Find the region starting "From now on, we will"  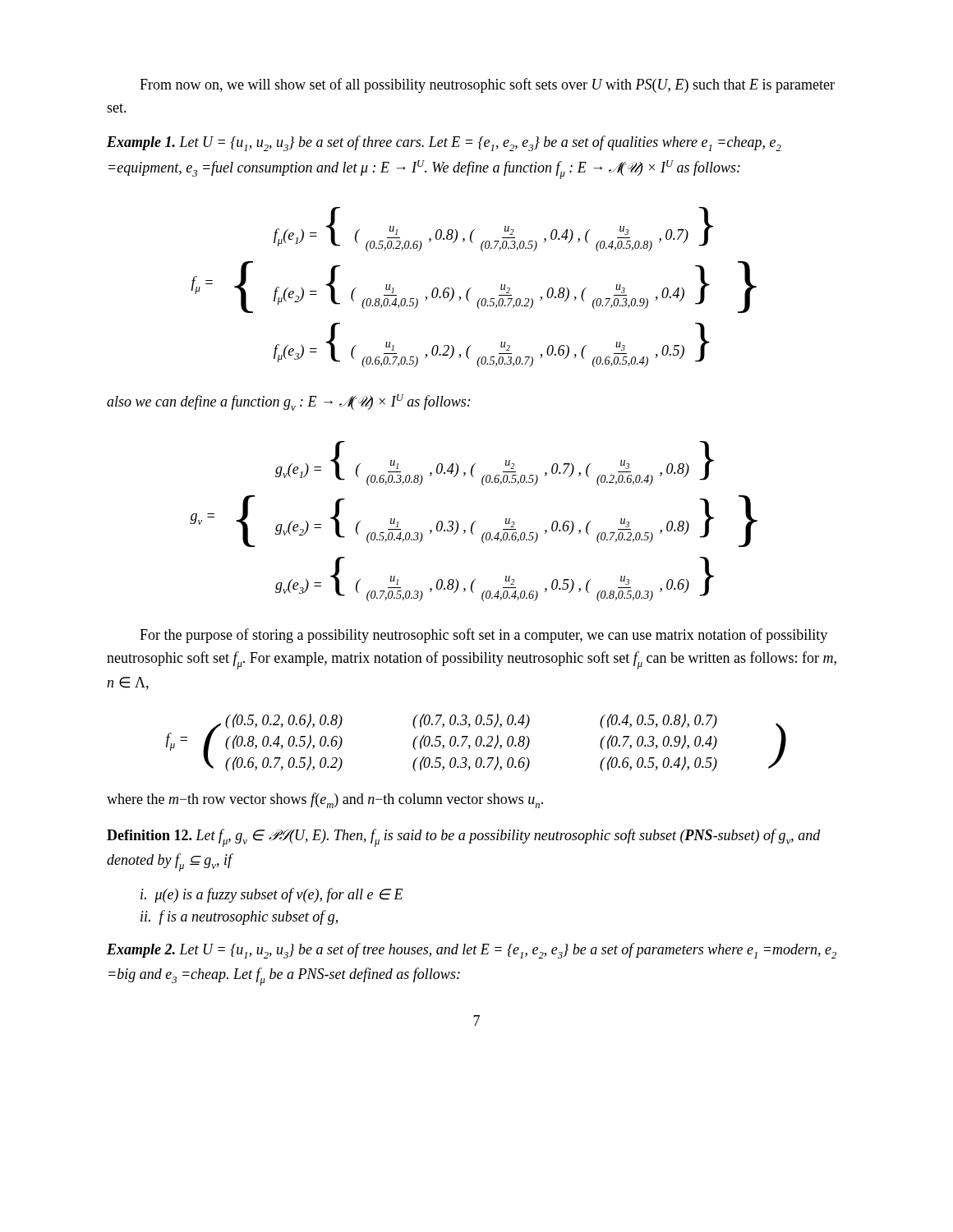tap(471, 96)
